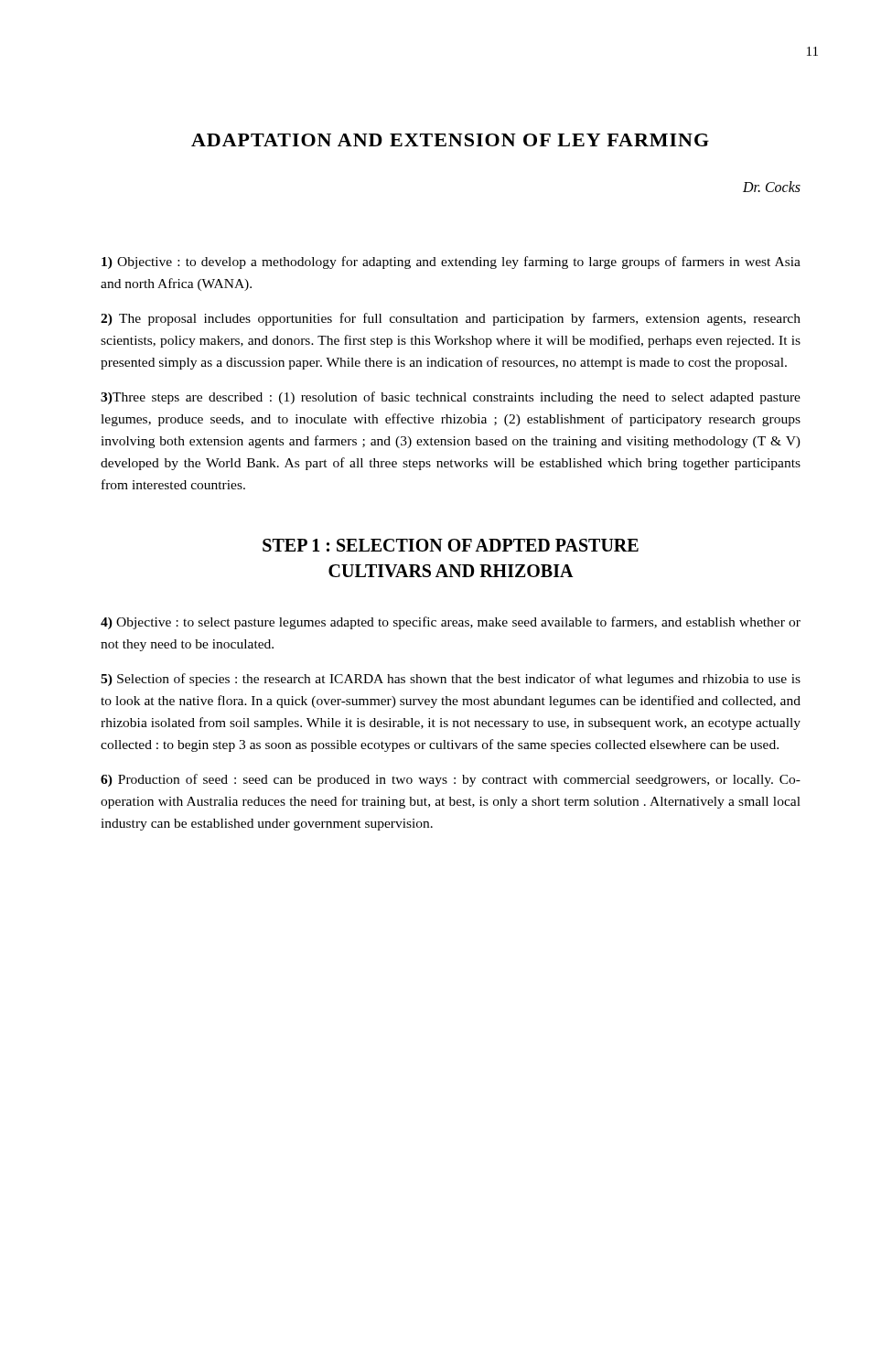
Task: Find the block on this page that starts "5) Selection of species :"
Action: tap(451, 711)
